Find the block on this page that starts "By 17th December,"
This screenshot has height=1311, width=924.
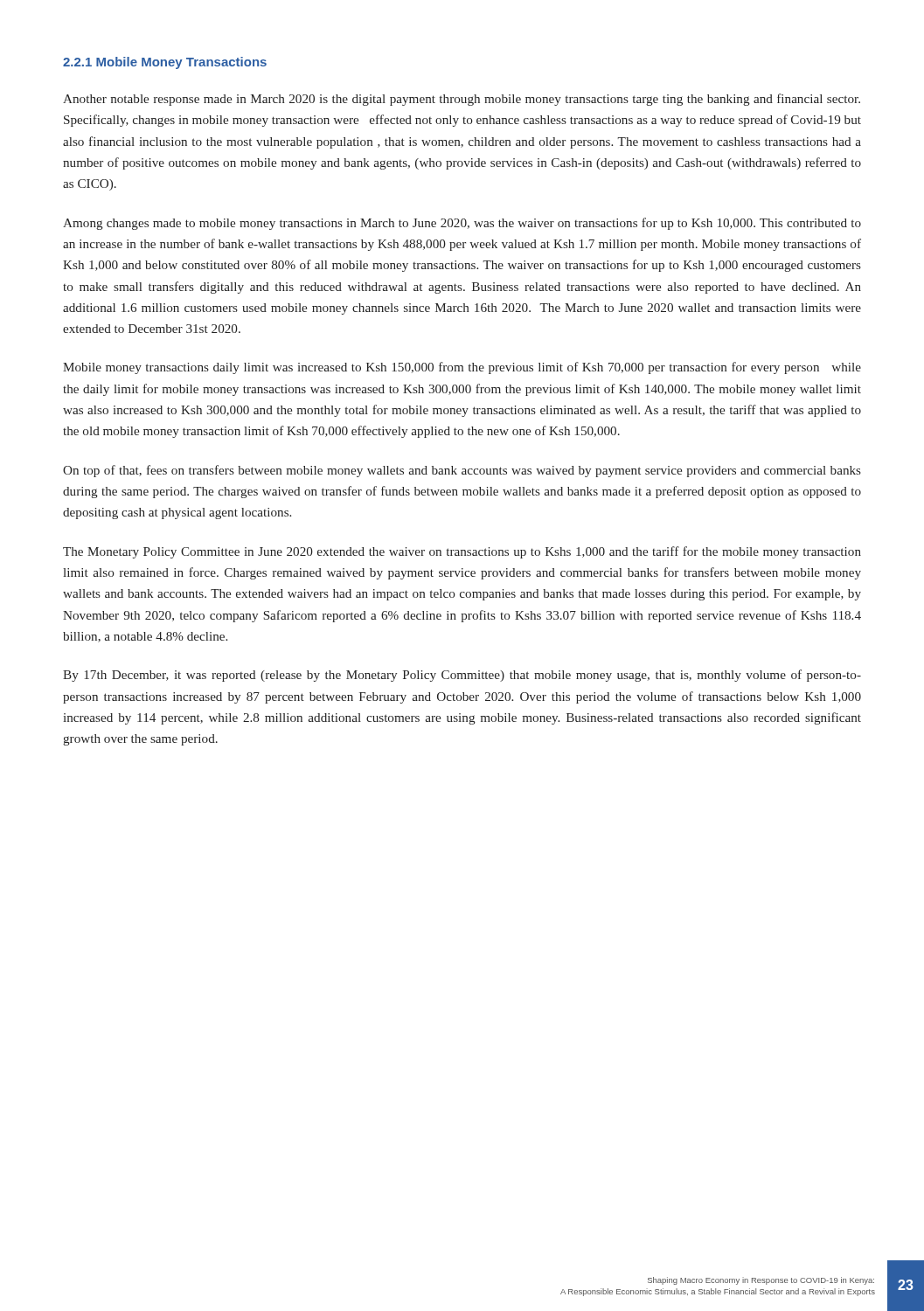tap(462, 706)
